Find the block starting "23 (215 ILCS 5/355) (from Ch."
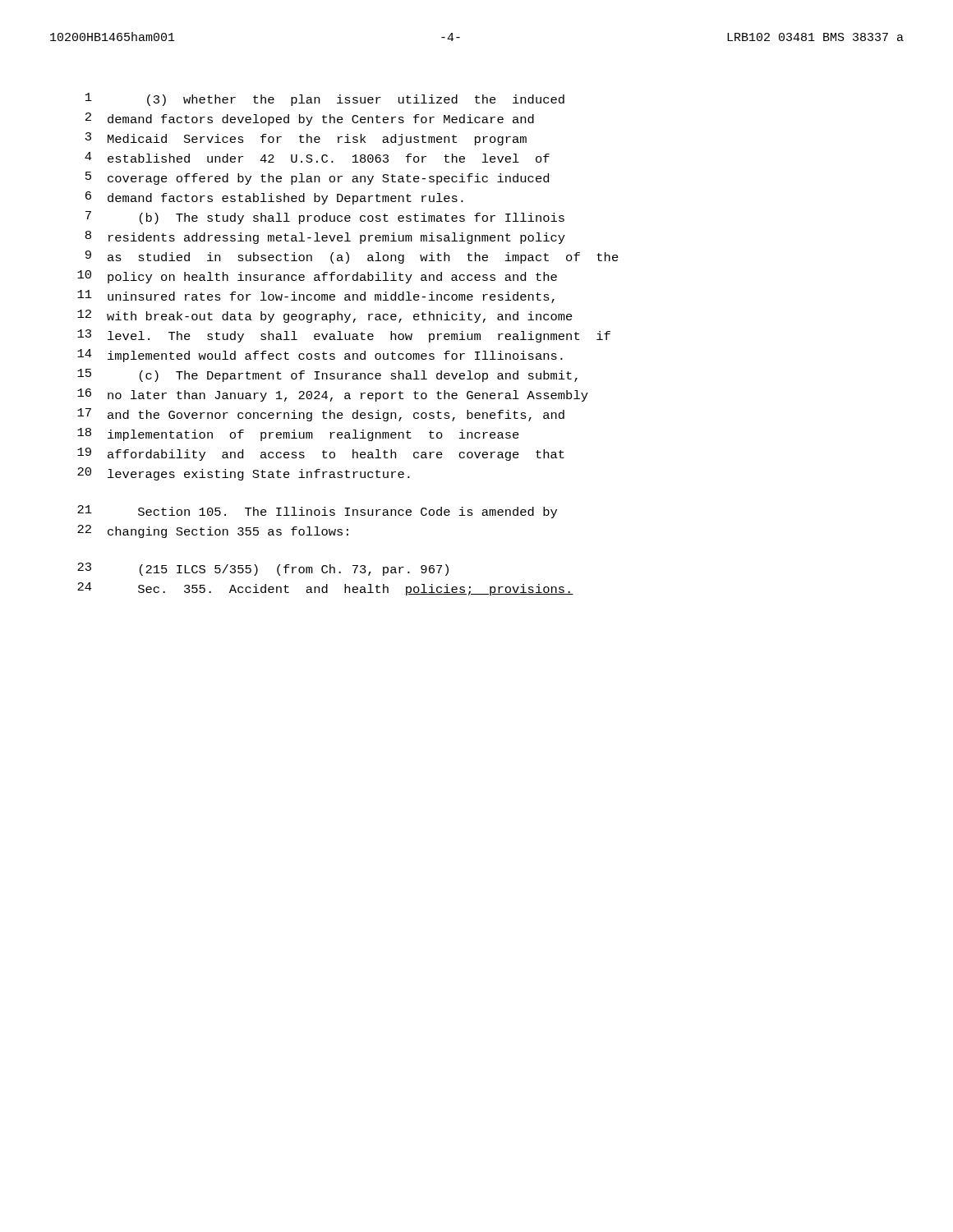The width and height of the screenshot is (953, 1232). [x=476, y=580]
